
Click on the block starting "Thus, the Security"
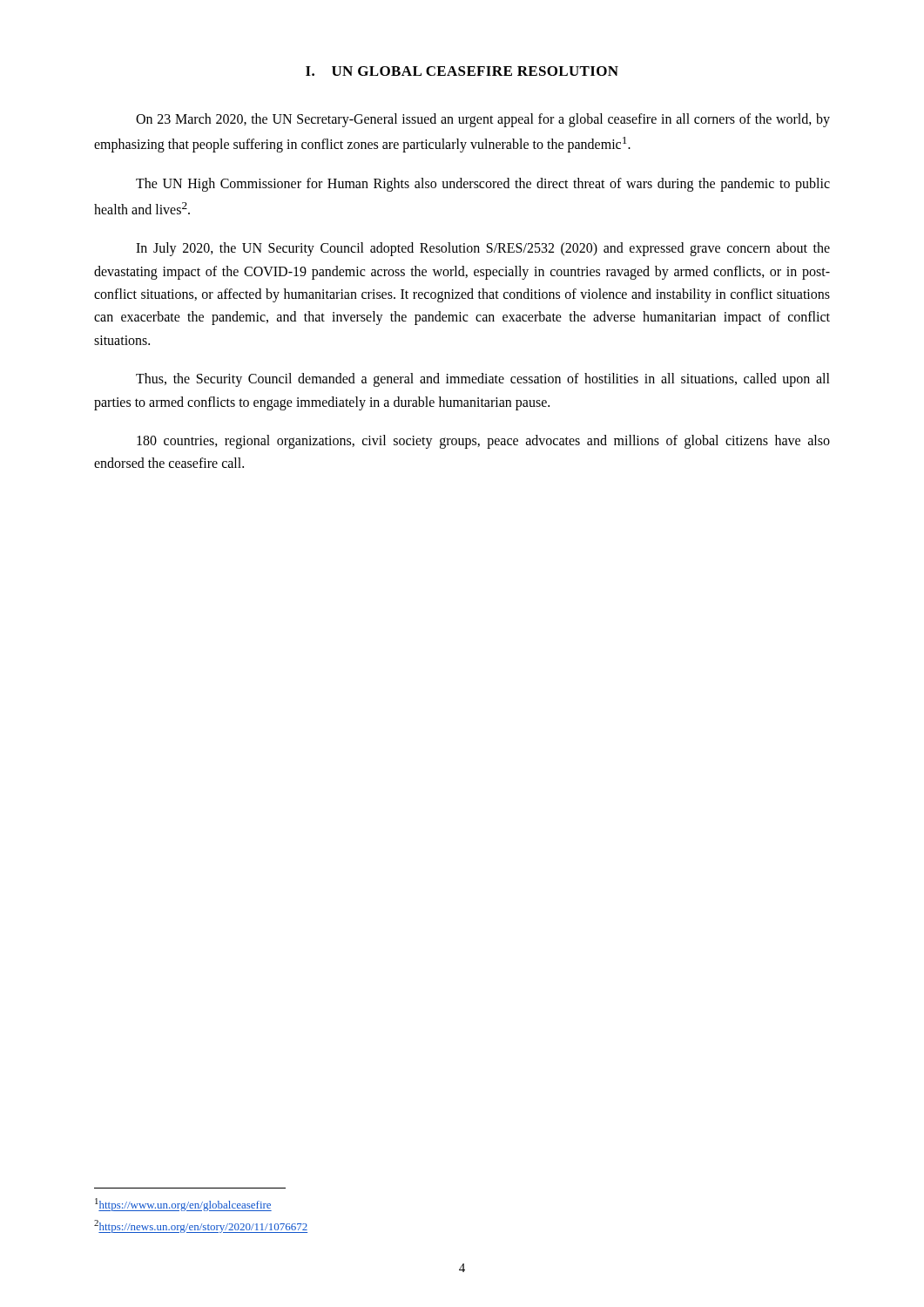pyautogui.click(x=462, y=390)
